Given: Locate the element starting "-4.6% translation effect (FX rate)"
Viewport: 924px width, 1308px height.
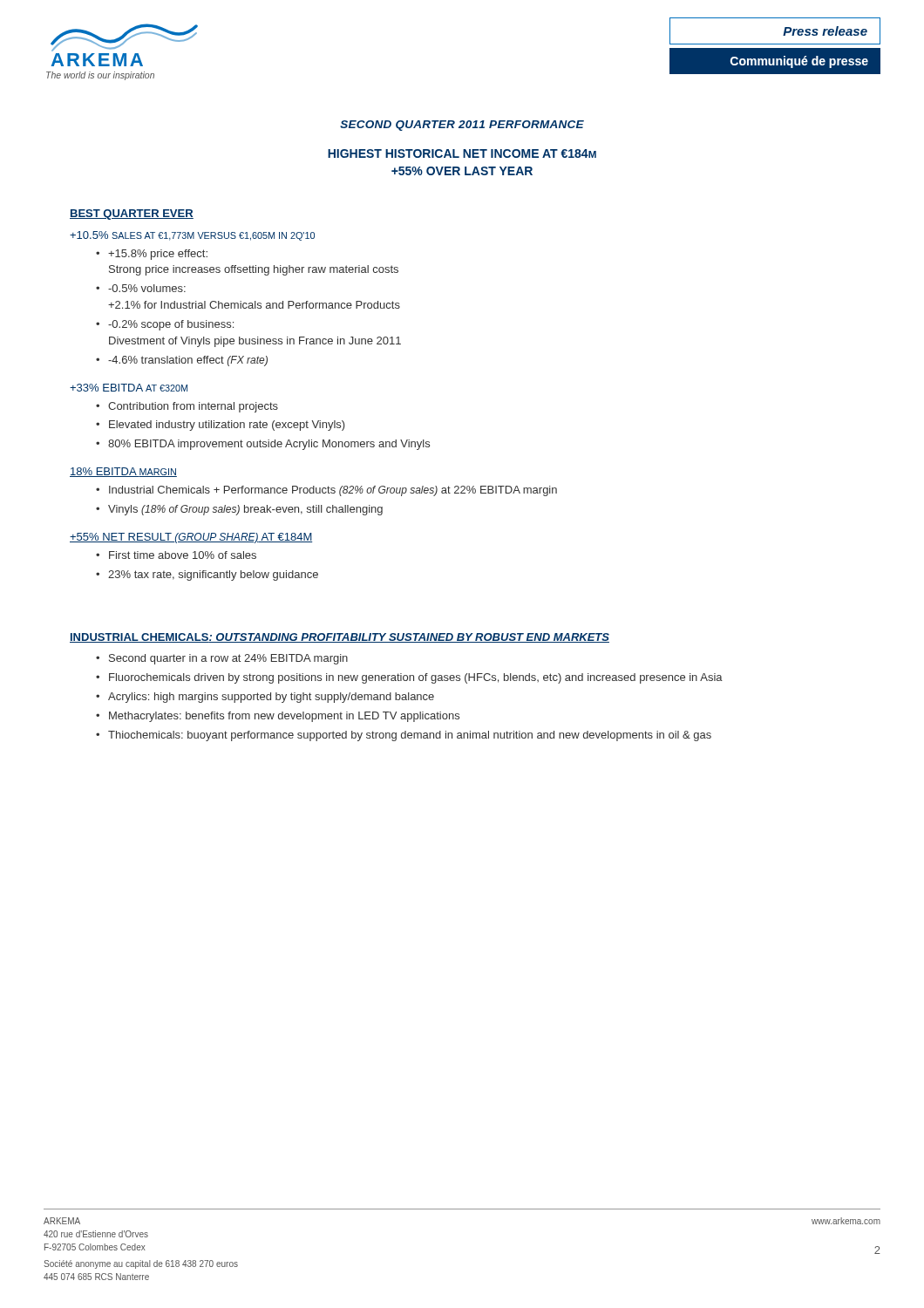Looking at the screenshot, I should pos(188,359).
